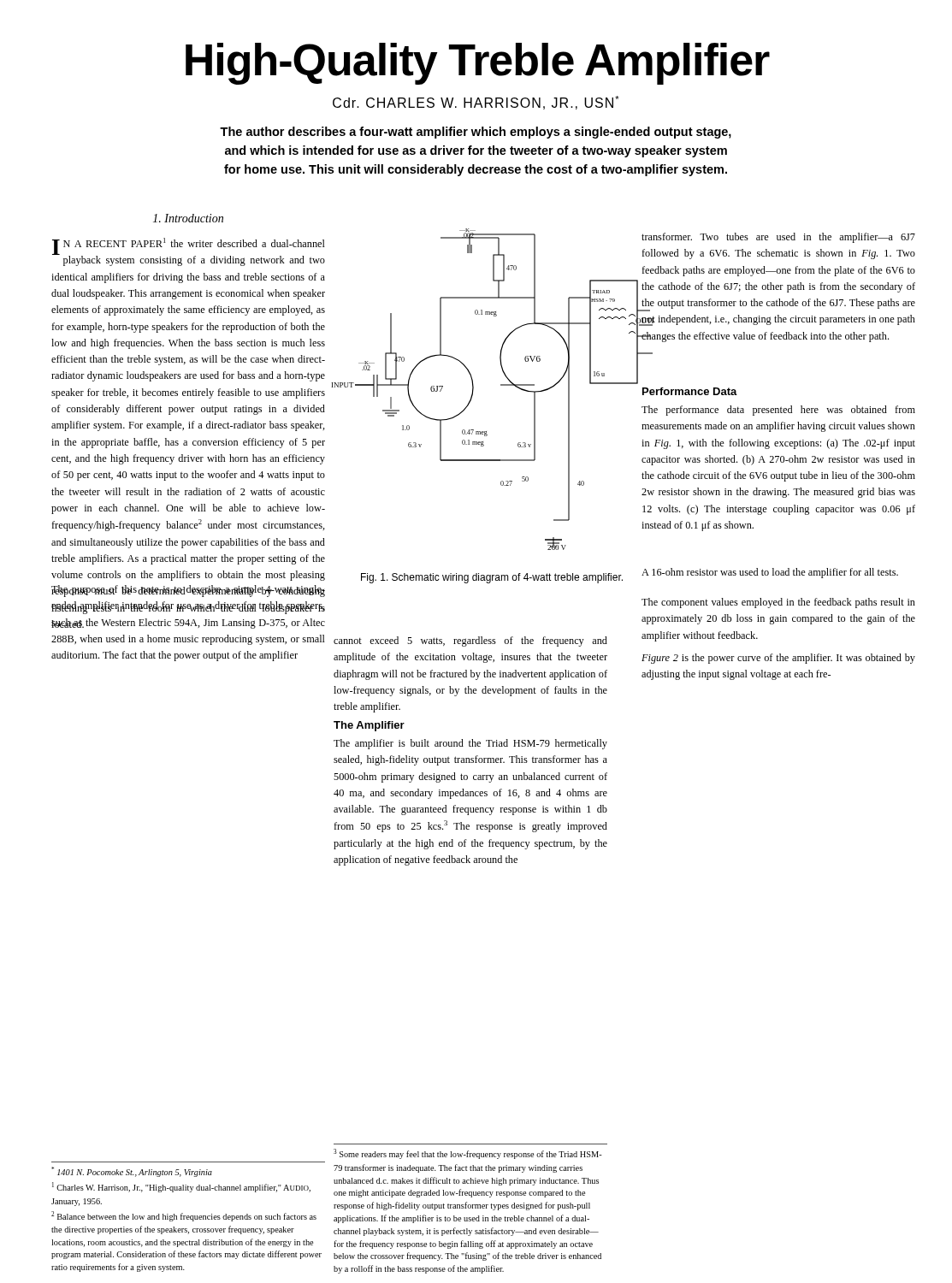
Task: Click on the region starting "Cdr. CHARLES W. HARRISON, JR., USN*"
Action: pyautogui.click(x=476, y=102)
